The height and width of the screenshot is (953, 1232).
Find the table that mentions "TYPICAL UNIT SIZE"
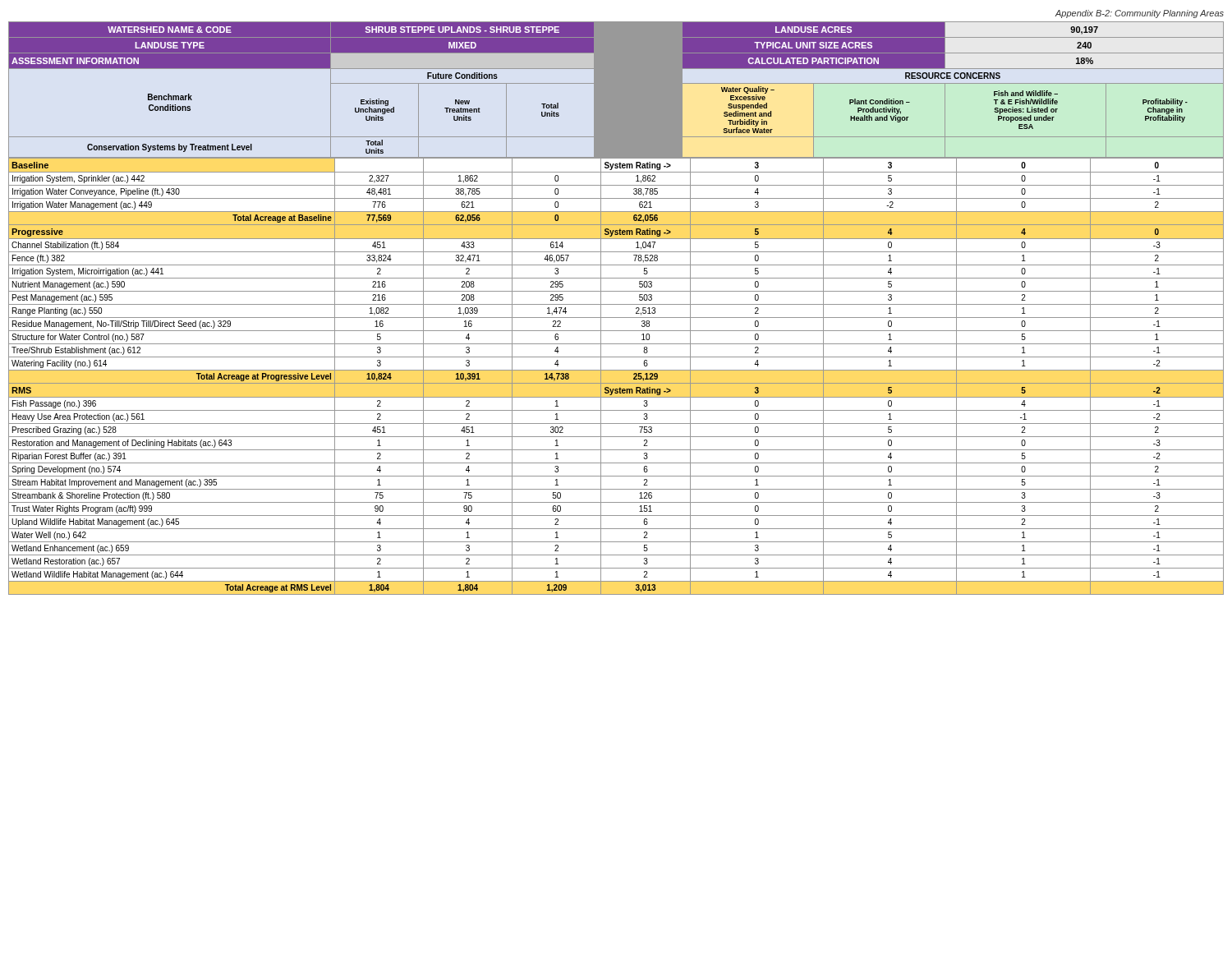(616, 308)
